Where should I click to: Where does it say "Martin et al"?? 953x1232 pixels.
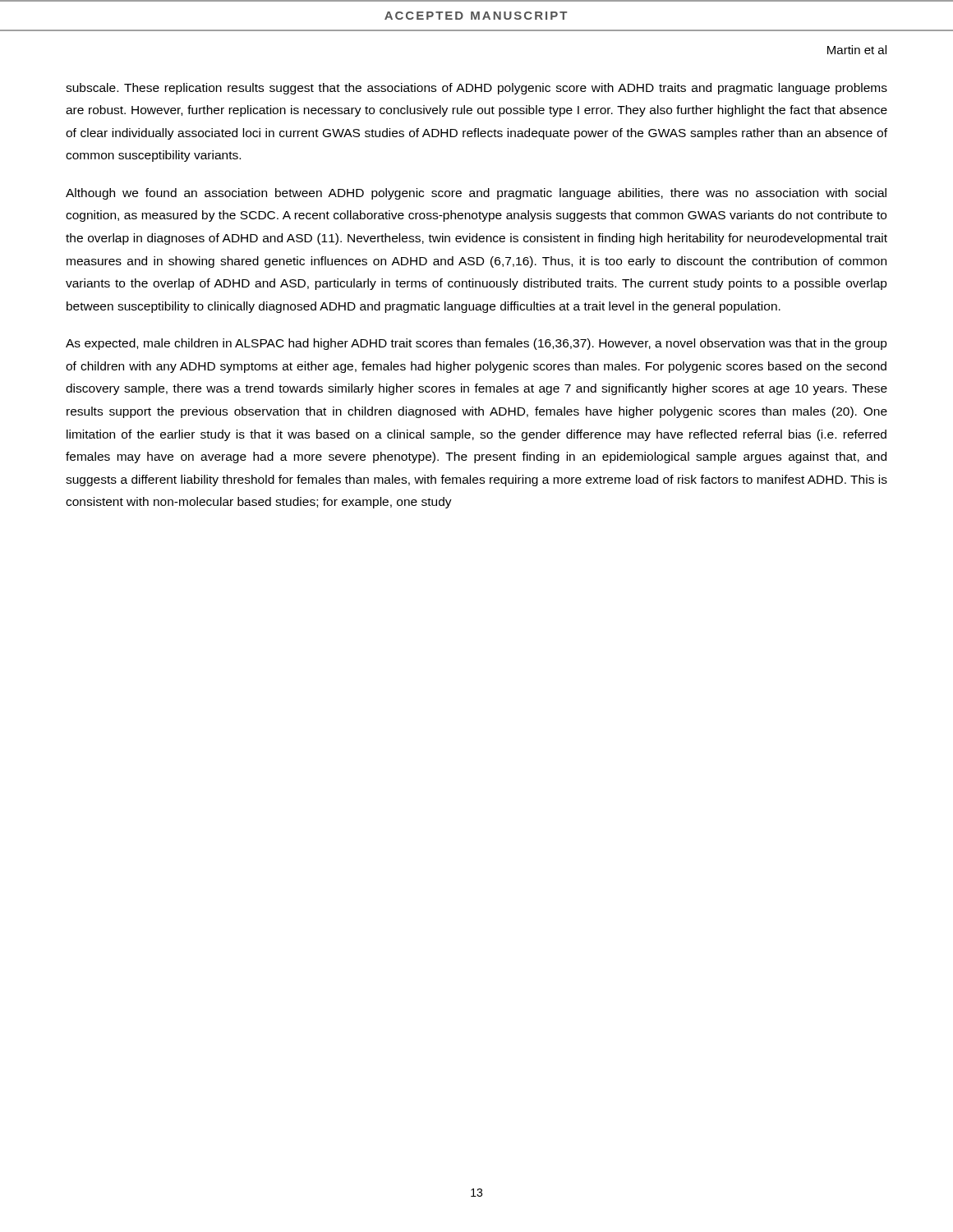tap(857, 50)
